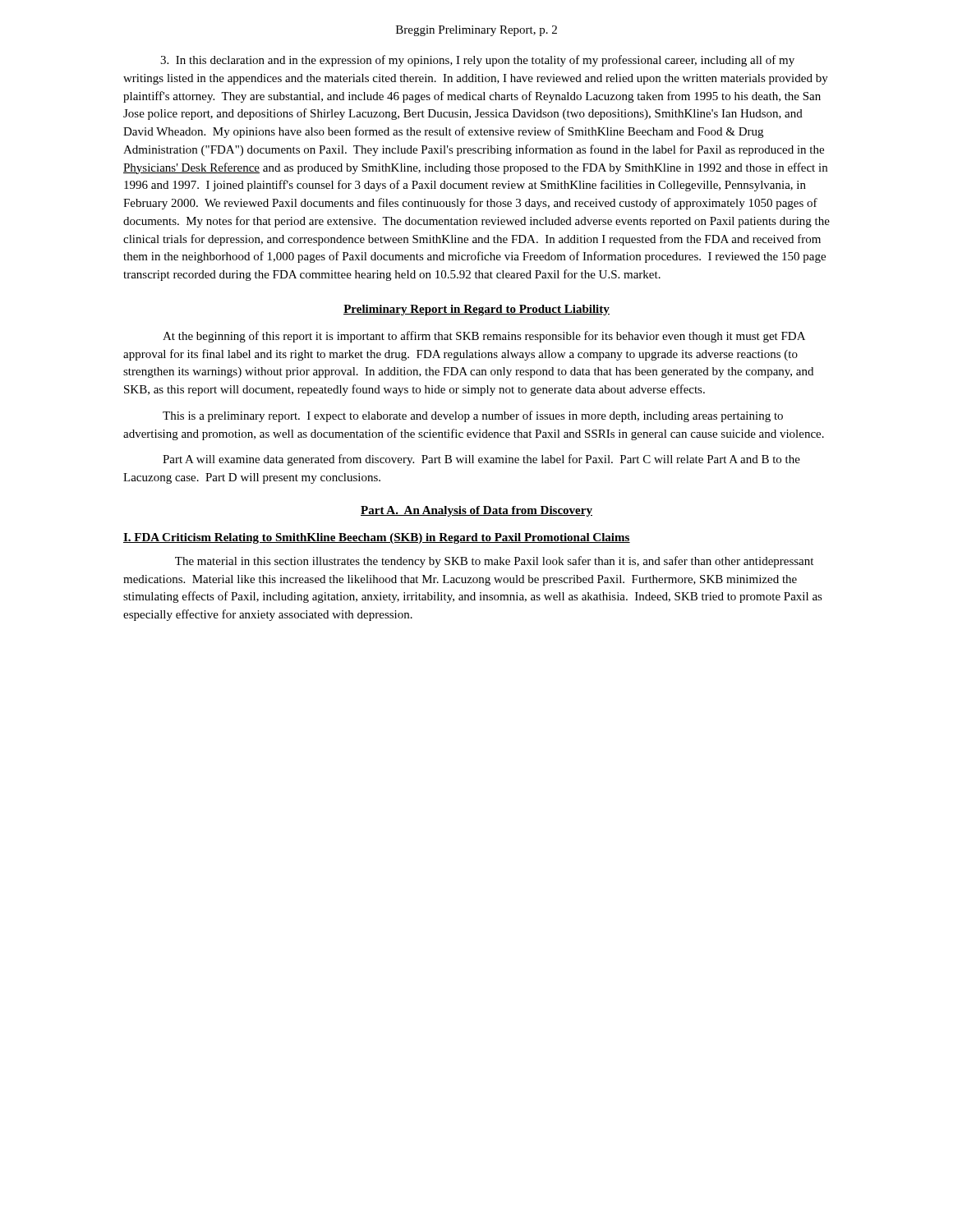Select the text block containing "The material in this"

pyautogui.click(x=476, y=588)
